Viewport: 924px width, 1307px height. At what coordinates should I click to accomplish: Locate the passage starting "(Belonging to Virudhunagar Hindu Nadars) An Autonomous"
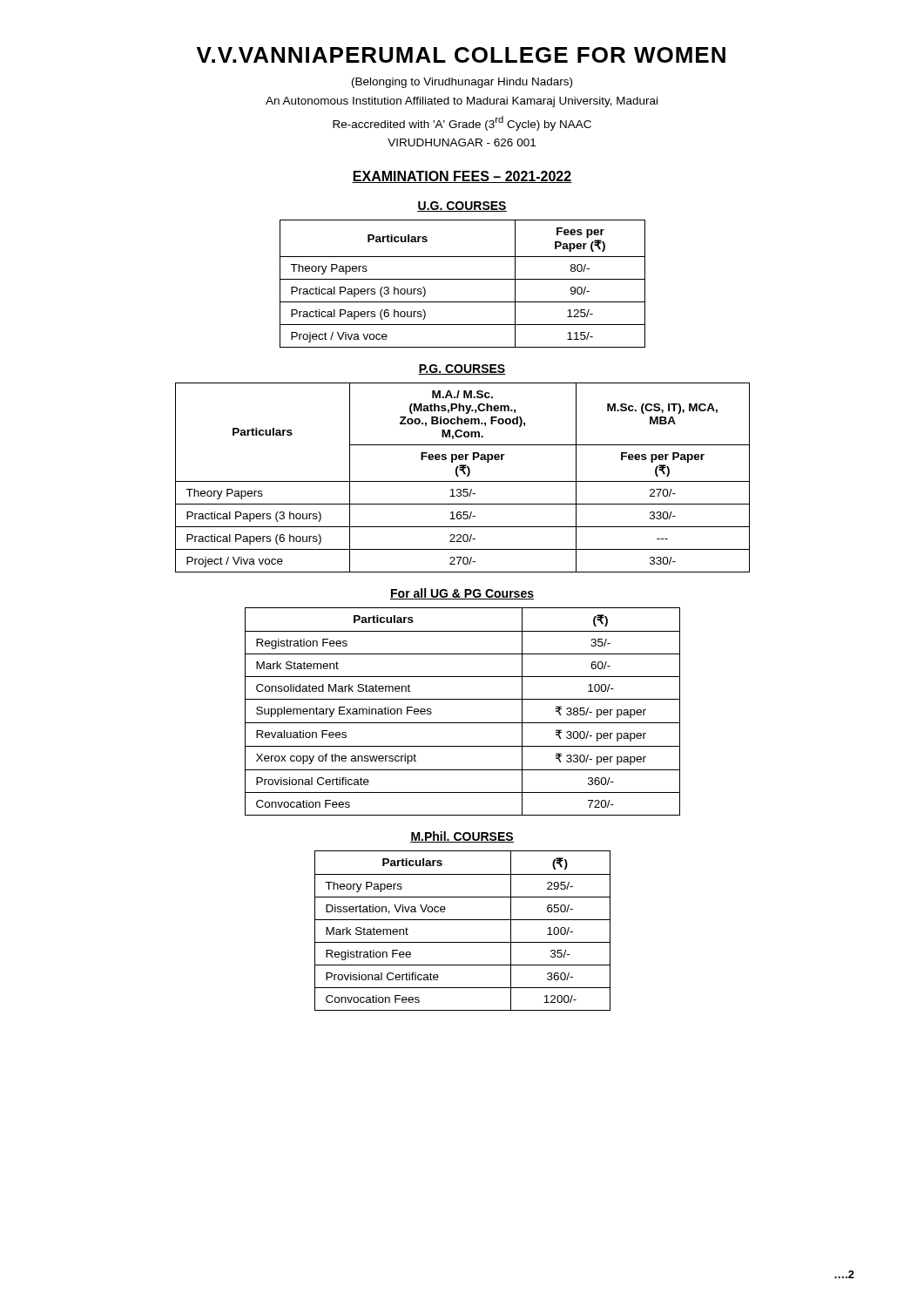(x=462, y=113)
